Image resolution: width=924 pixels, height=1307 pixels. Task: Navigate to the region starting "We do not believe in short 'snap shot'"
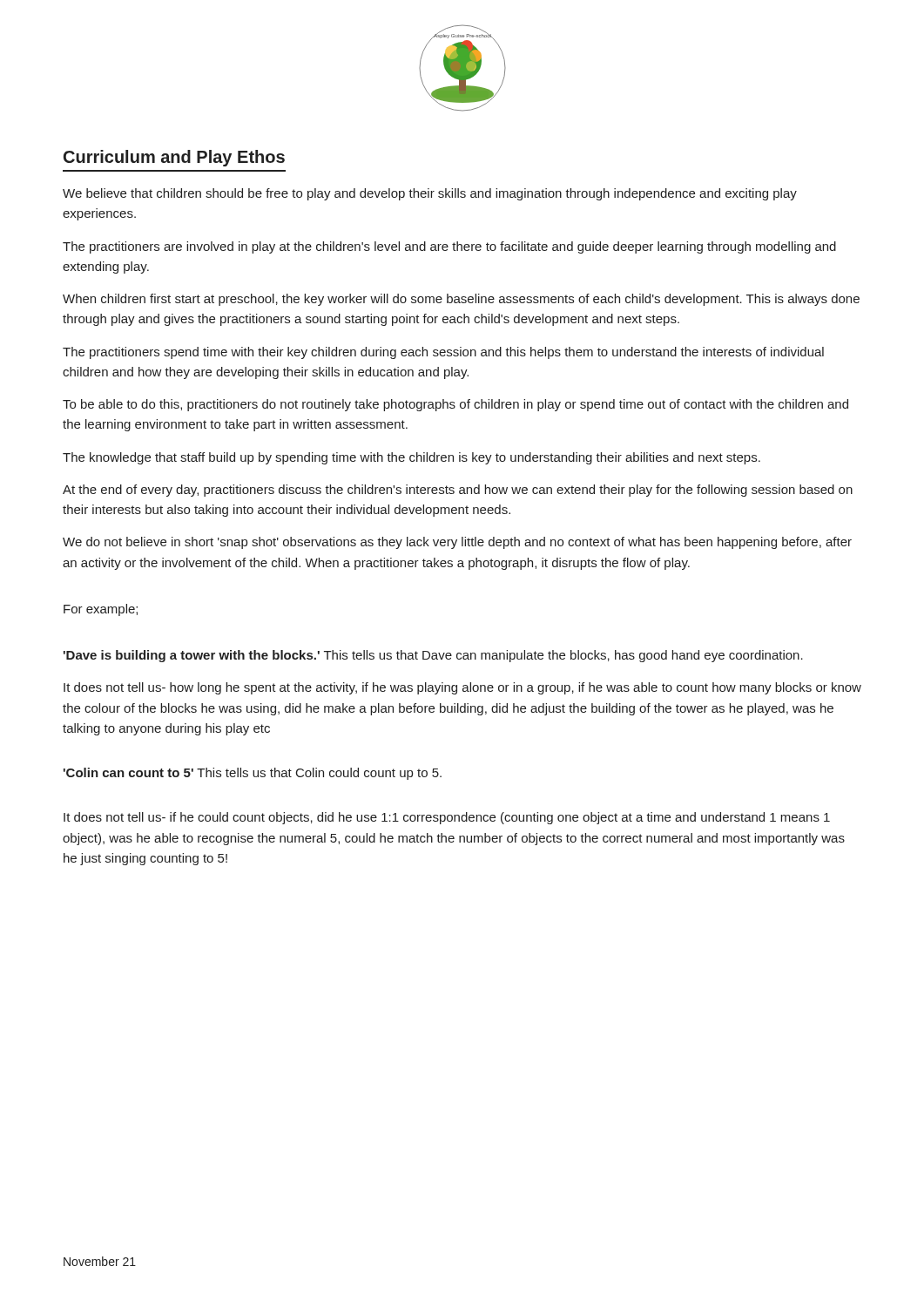point(457,552)
